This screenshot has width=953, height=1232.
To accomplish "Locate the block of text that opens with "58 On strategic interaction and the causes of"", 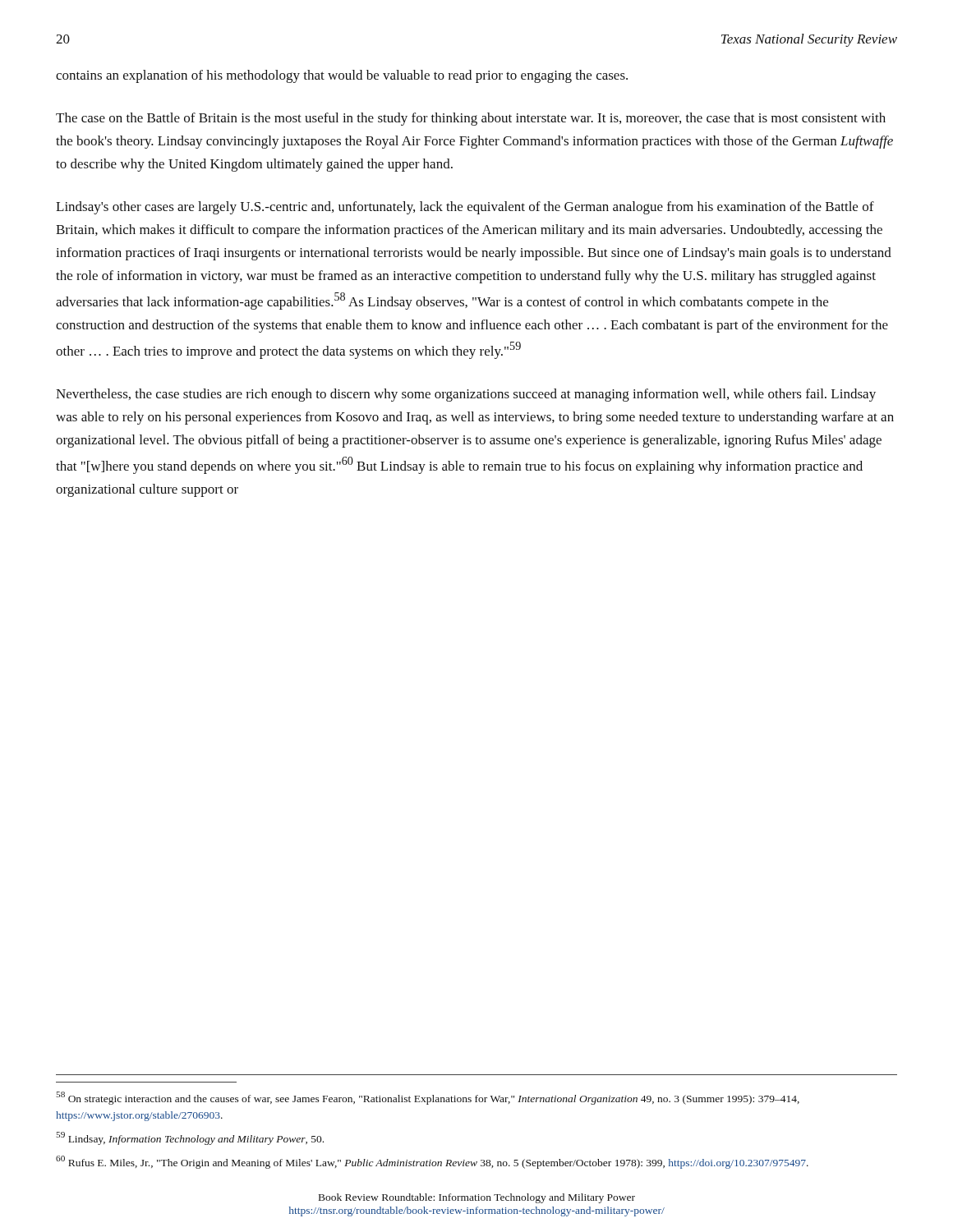I will (428, 1105).
